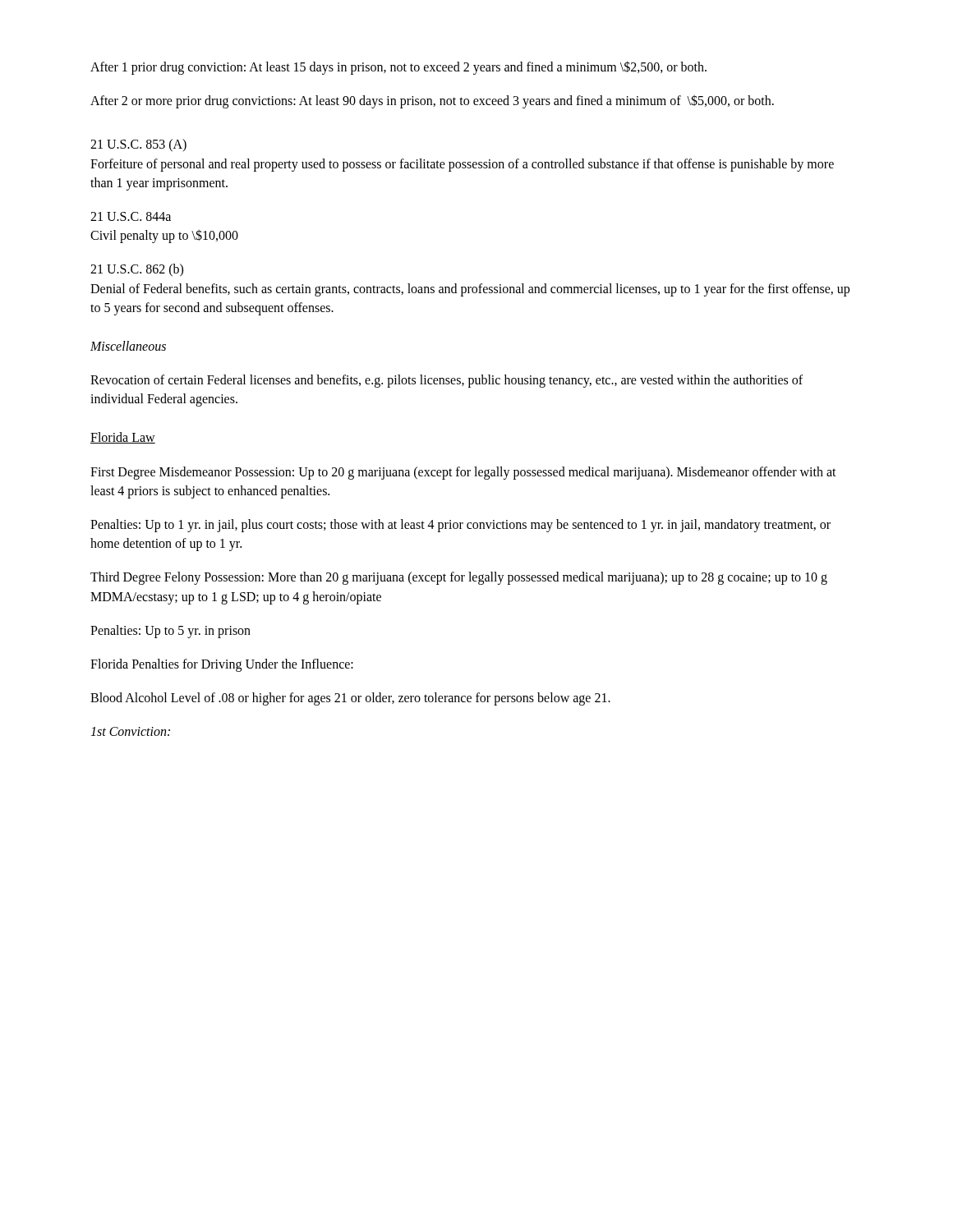Click on the text block with the text "21 U.S.C. 844a Civil"

[131, 216]
